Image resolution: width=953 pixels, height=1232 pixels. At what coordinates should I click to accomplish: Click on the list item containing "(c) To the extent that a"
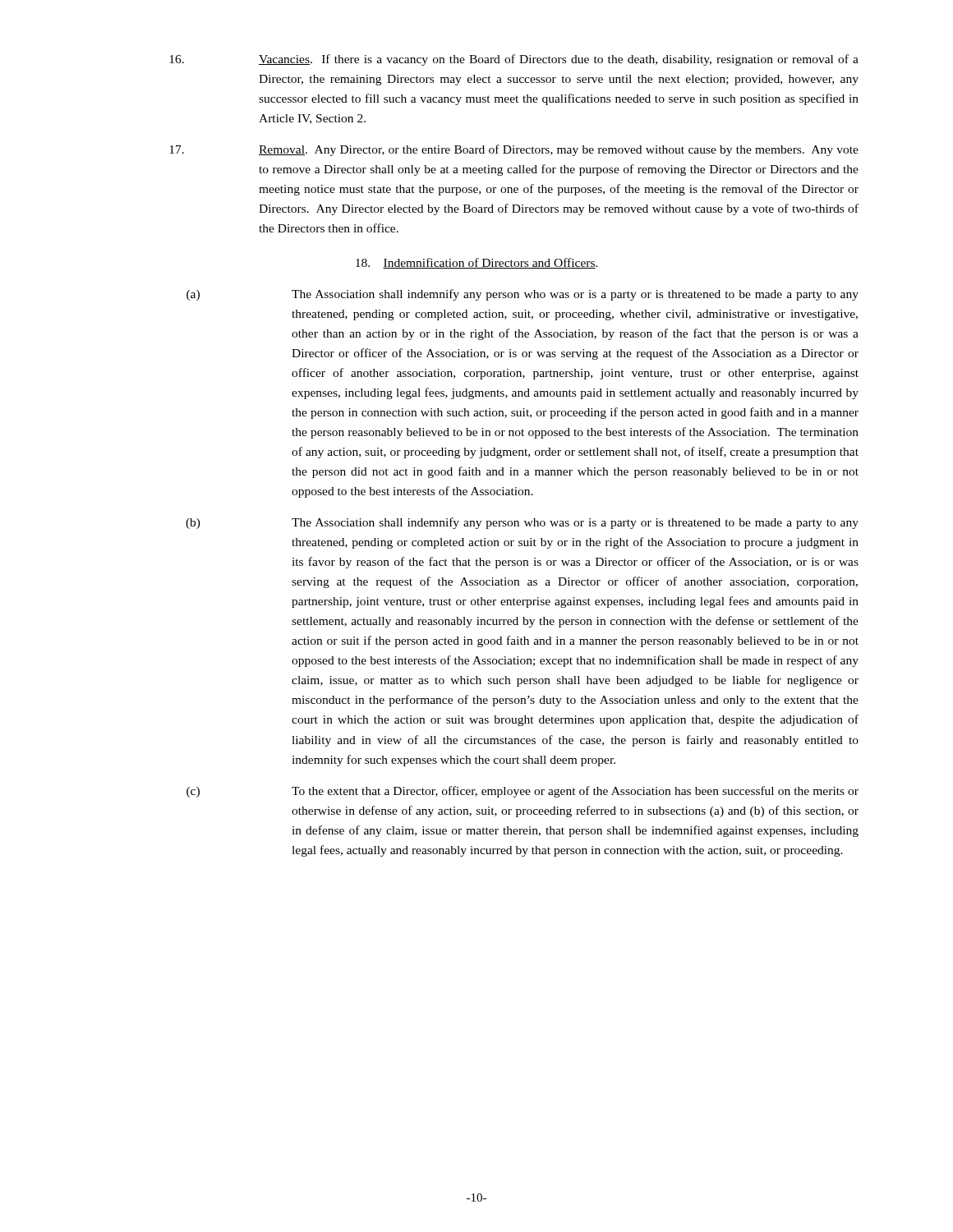[476, 820]
